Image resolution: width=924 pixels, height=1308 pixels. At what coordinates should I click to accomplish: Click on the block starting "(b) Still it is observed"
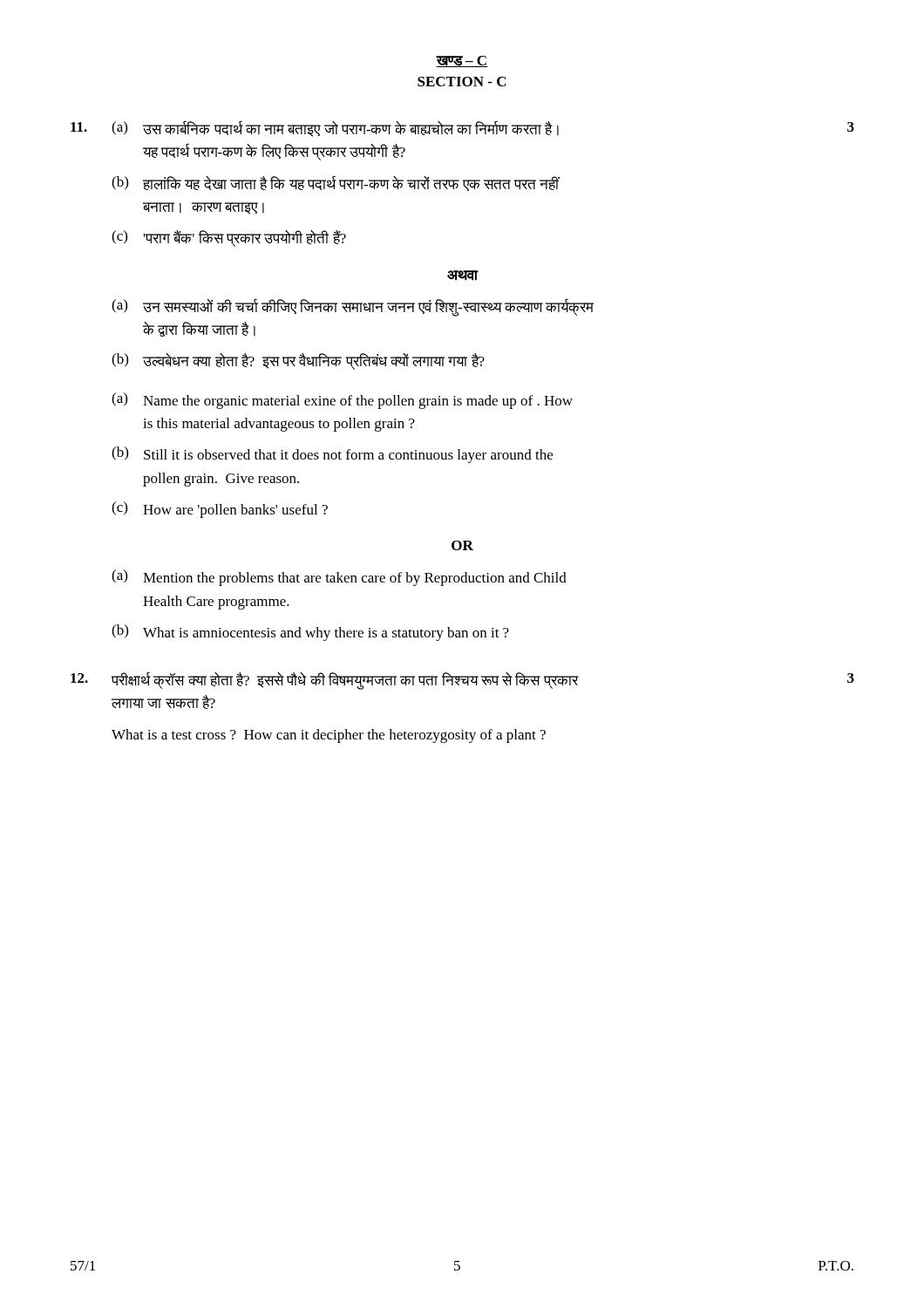(x=483, y=467)
